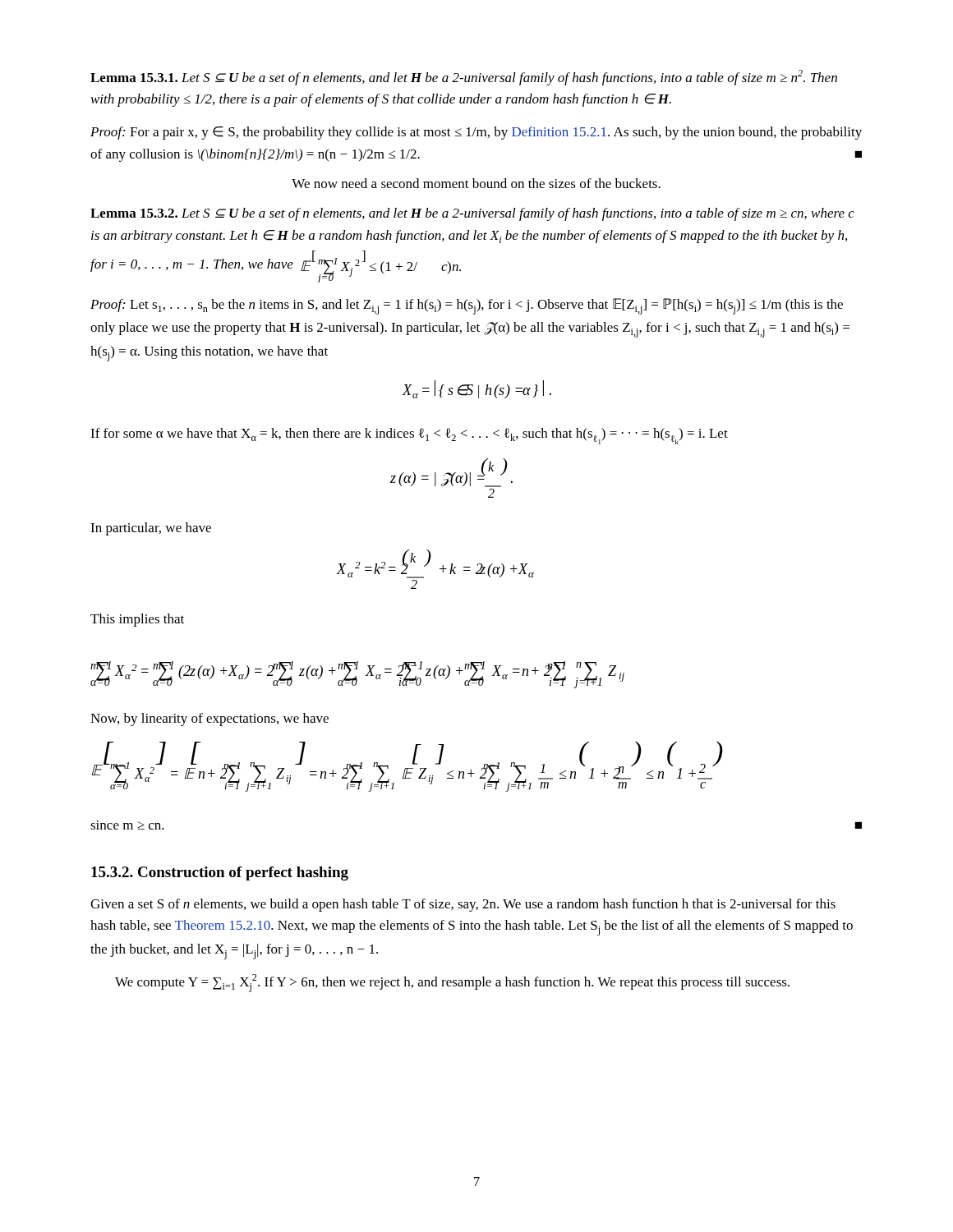The width and height of the screenshot is (953, 1232).
Task: Click on the text block that says "Proof: Let s1, ."
Action: pos(470,329)
